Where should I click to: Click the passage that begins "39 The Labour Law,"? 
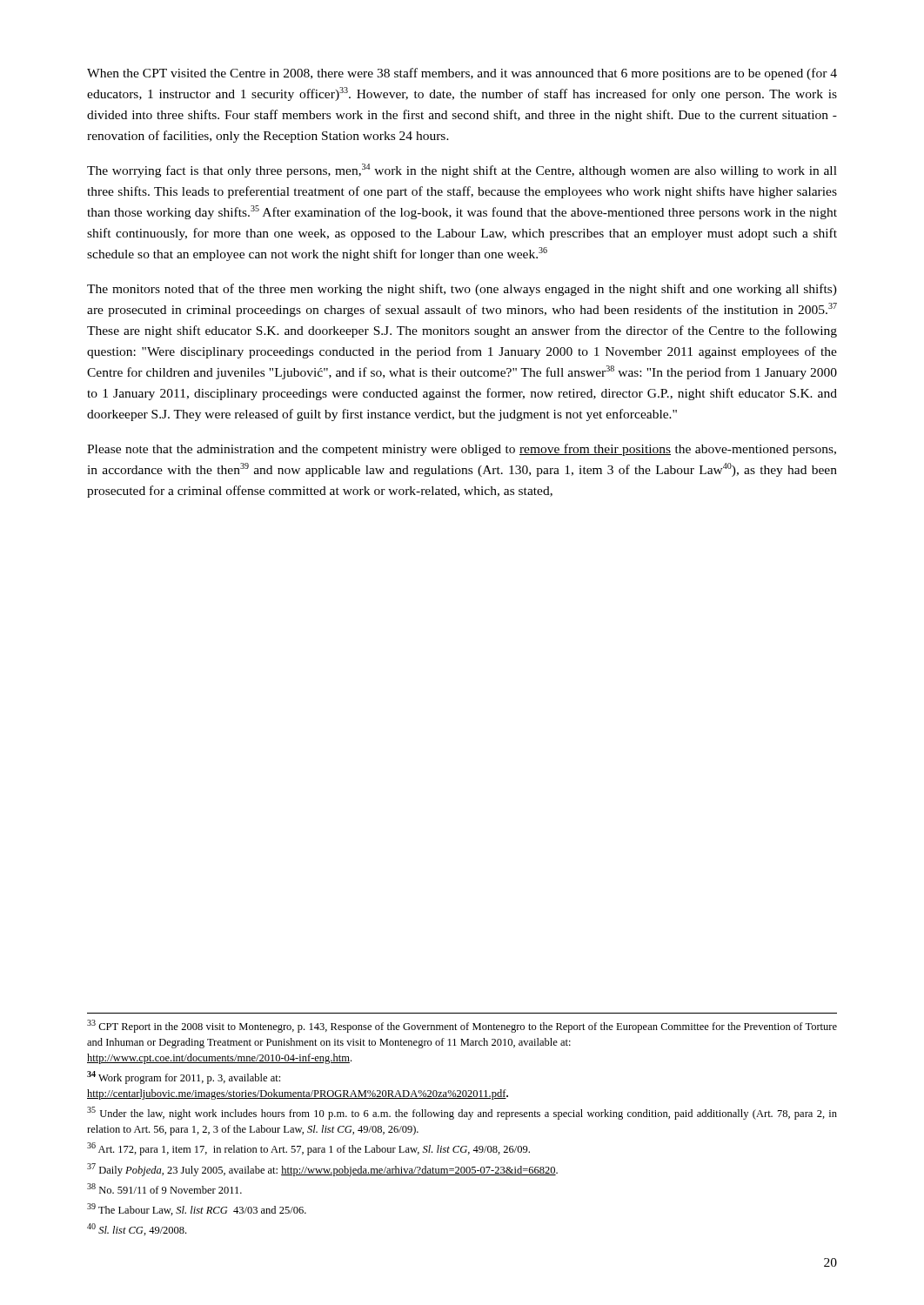197,1209
